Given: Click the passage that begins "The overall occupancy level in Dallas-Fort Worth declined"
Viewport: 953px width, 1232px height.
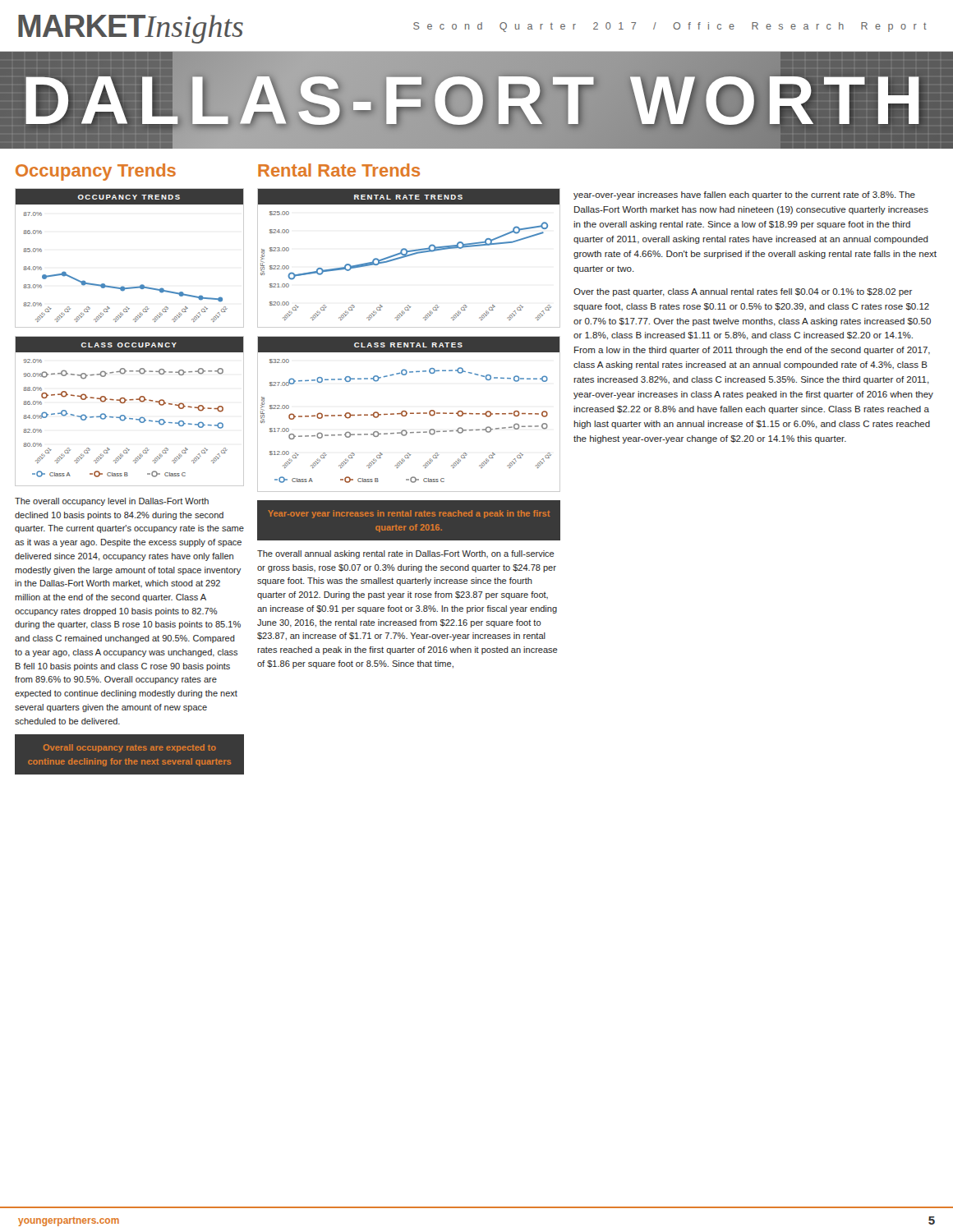Looking at the screenshot, I should coord(129,611).
